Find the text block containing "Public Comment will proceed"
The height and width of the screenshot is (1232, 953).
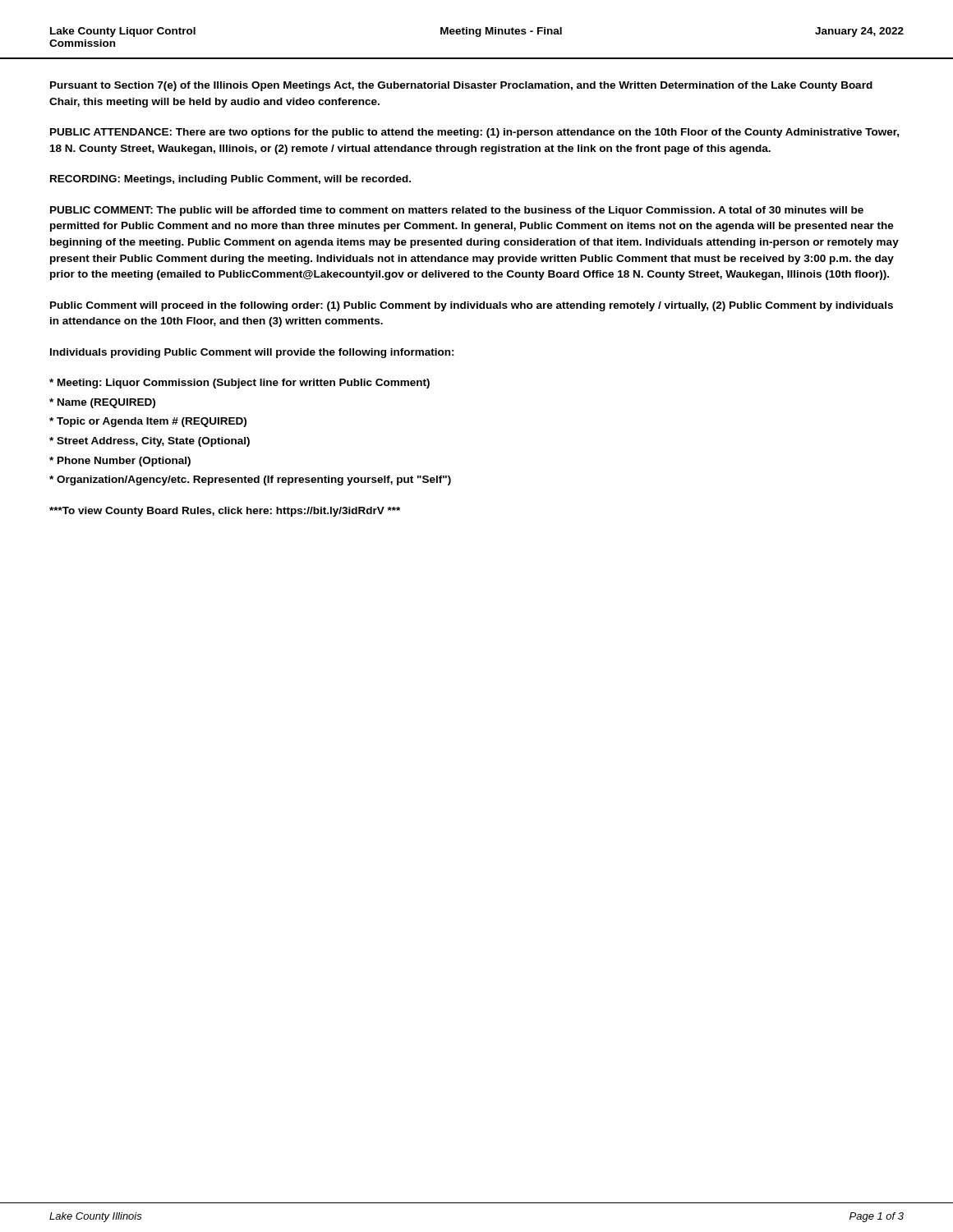(471, 313)
